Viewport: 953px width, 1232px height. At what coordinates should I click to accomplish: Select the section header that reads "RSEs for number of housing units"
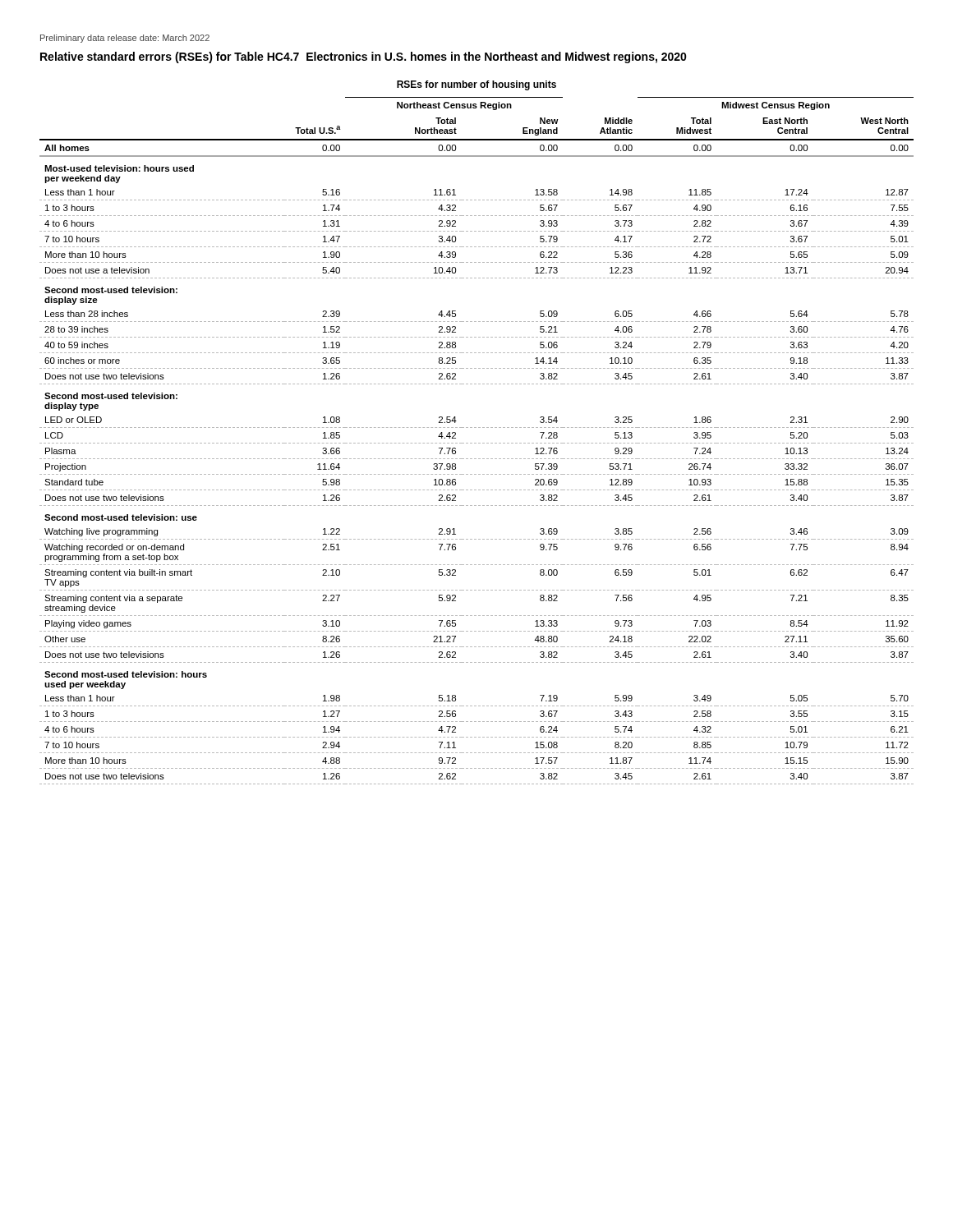[476, 84]
